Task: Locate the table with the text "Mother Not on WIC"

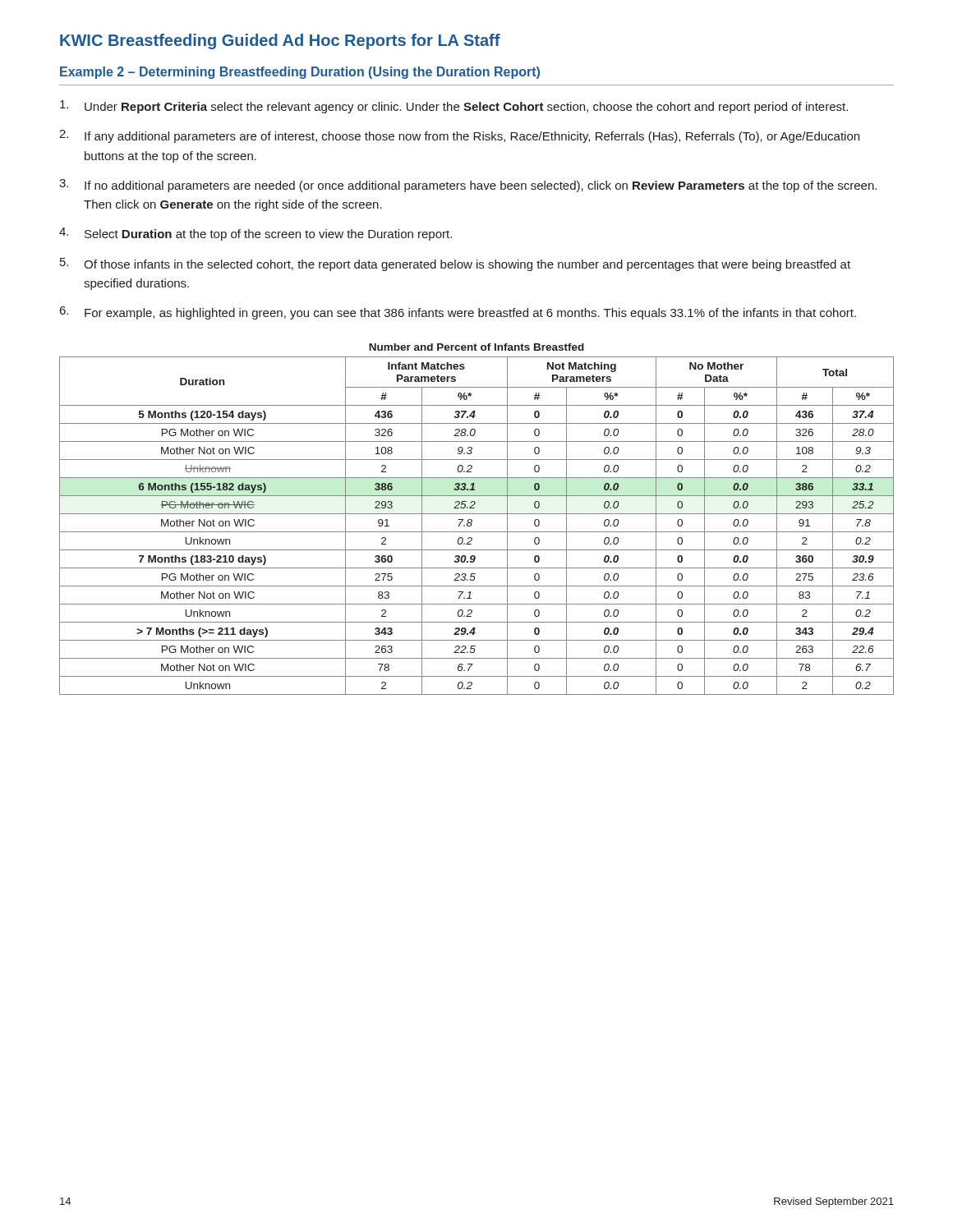Action: point(476,516)
